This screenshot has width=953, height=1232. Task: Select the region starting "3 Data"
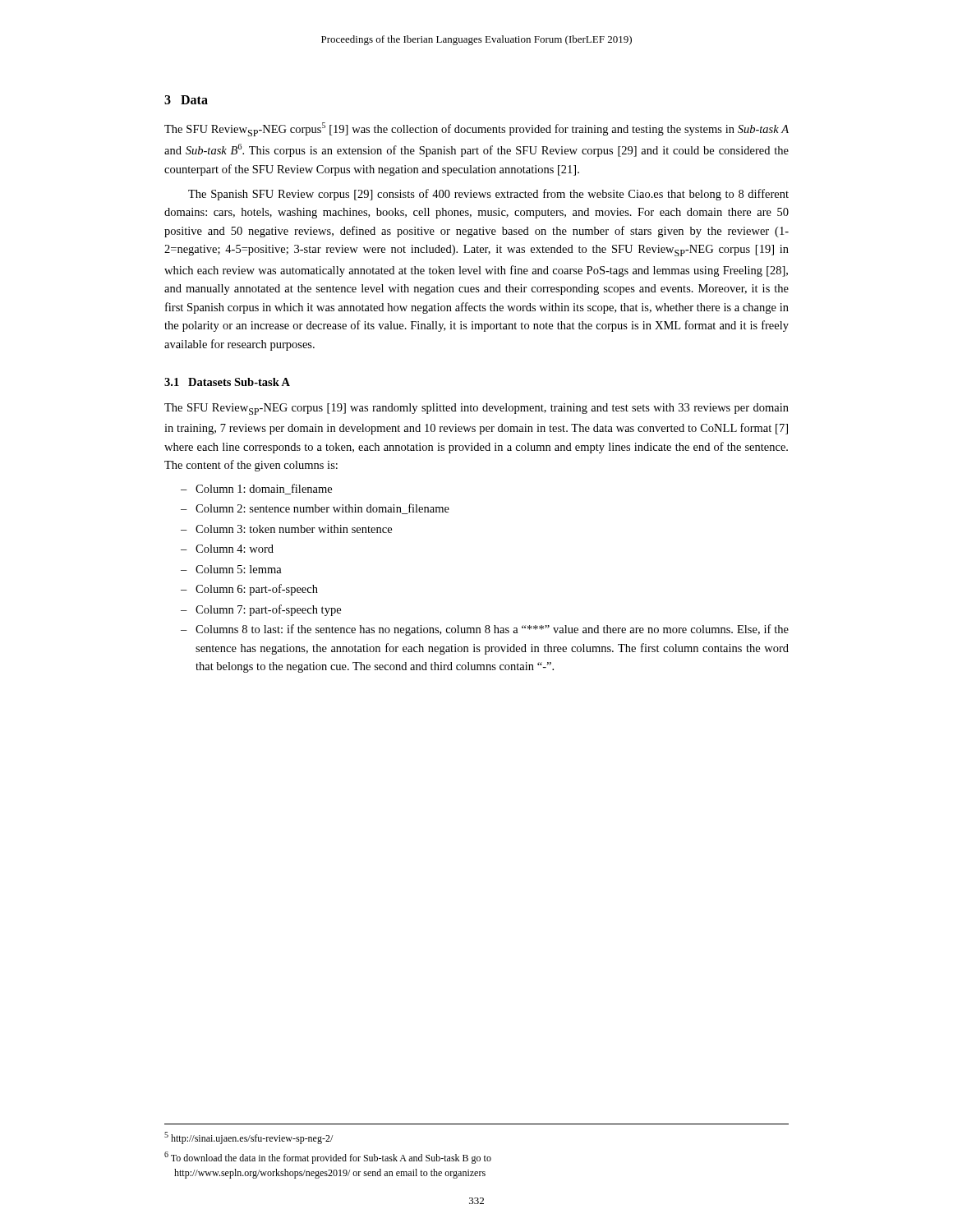[186, 100]
